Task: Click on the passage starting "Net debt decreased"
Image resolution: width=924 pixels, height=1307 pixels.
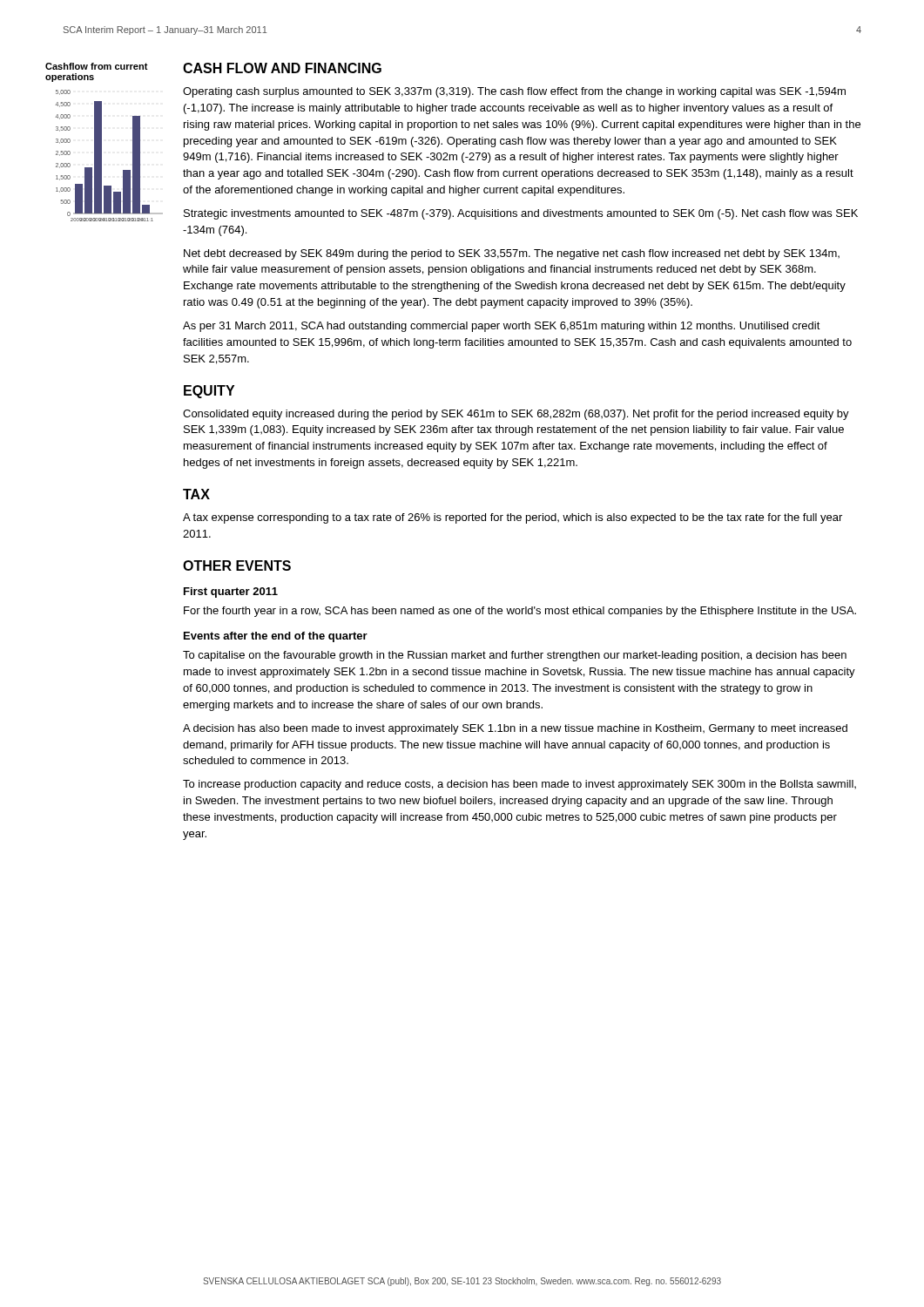Action: click(x=522, y=278)
